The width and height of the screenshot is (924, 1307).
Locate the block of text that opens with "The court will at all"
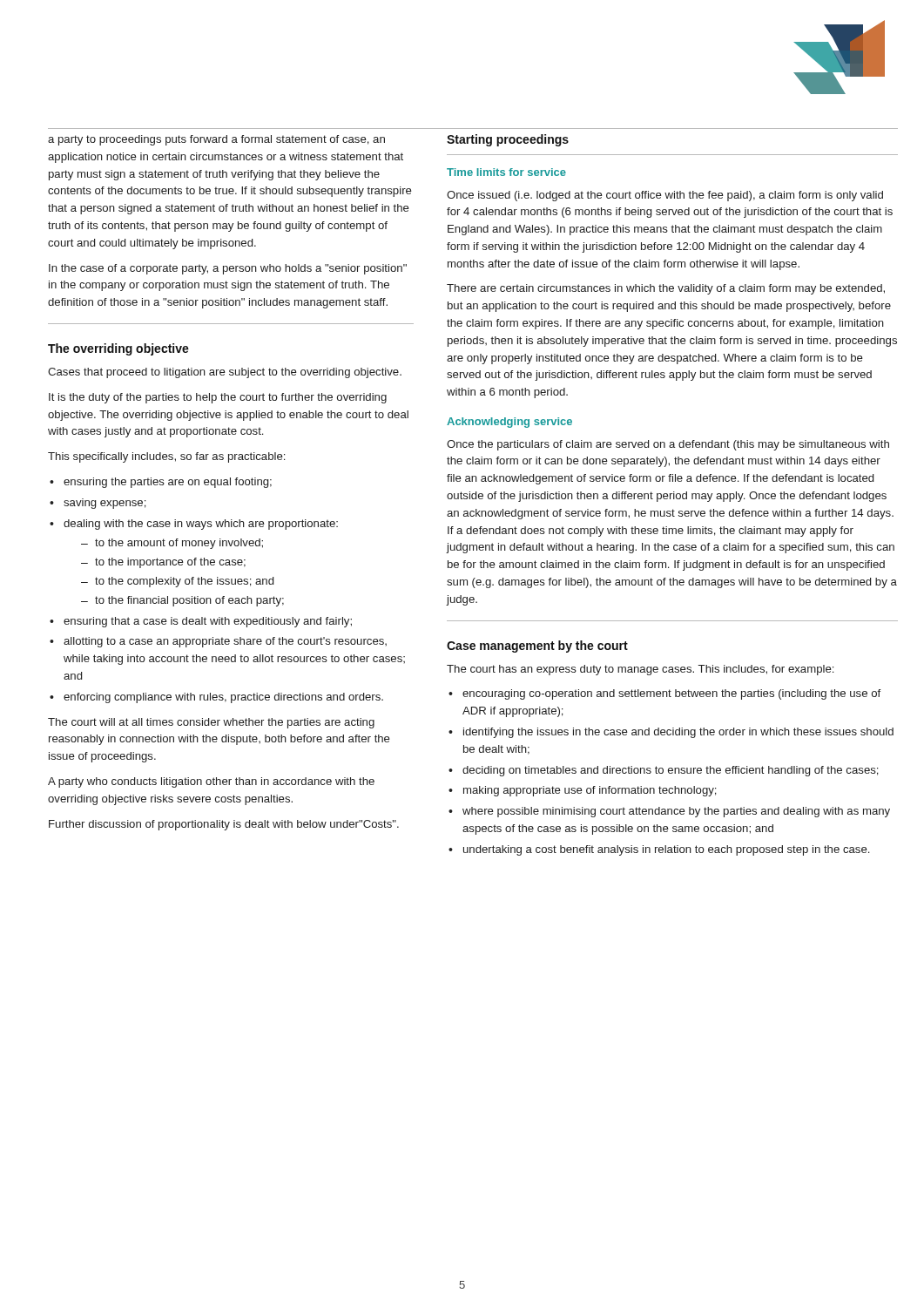231,739
